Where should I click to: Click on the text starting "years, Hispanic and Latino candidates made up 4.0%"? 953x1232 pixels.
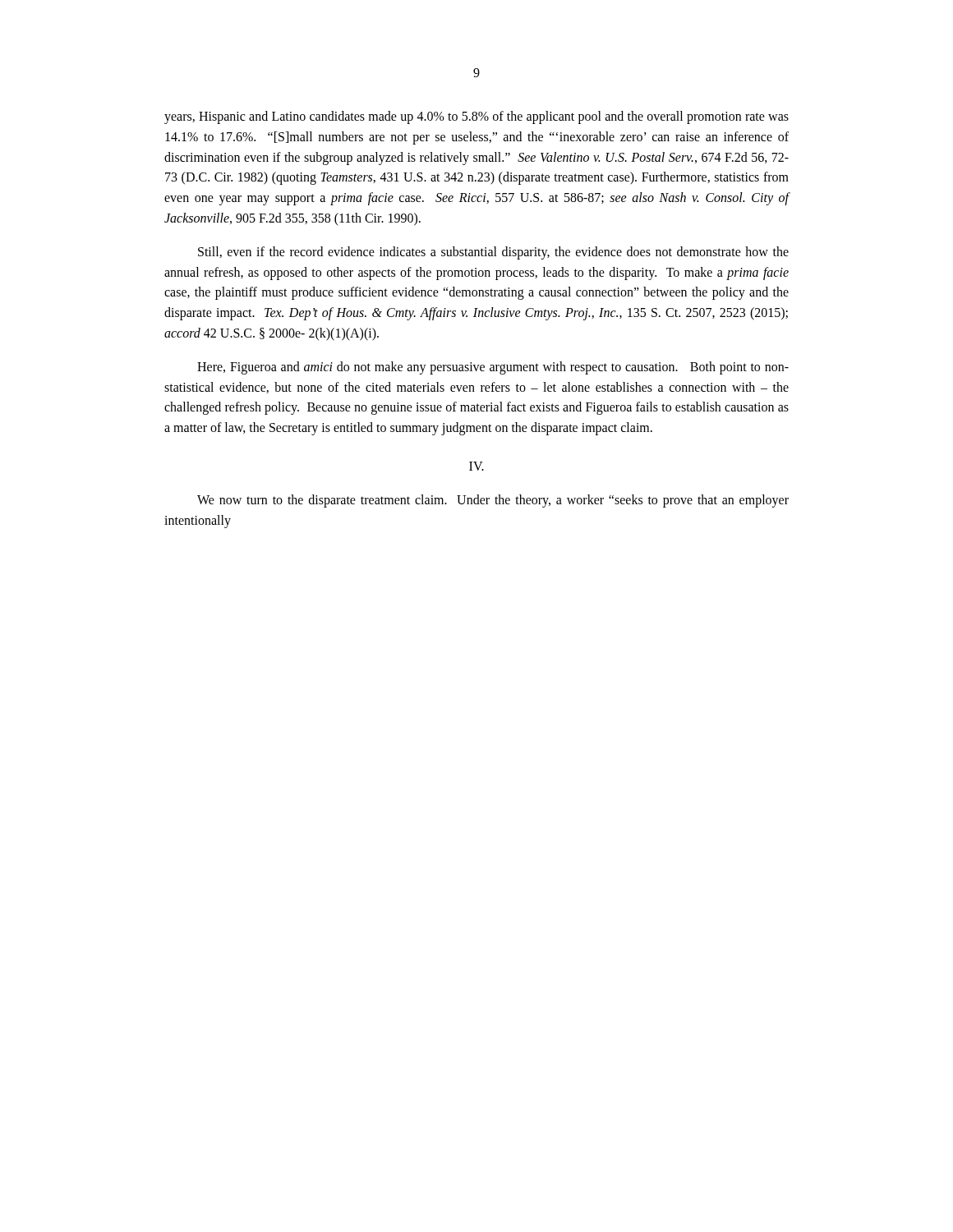tap(476, 167)
